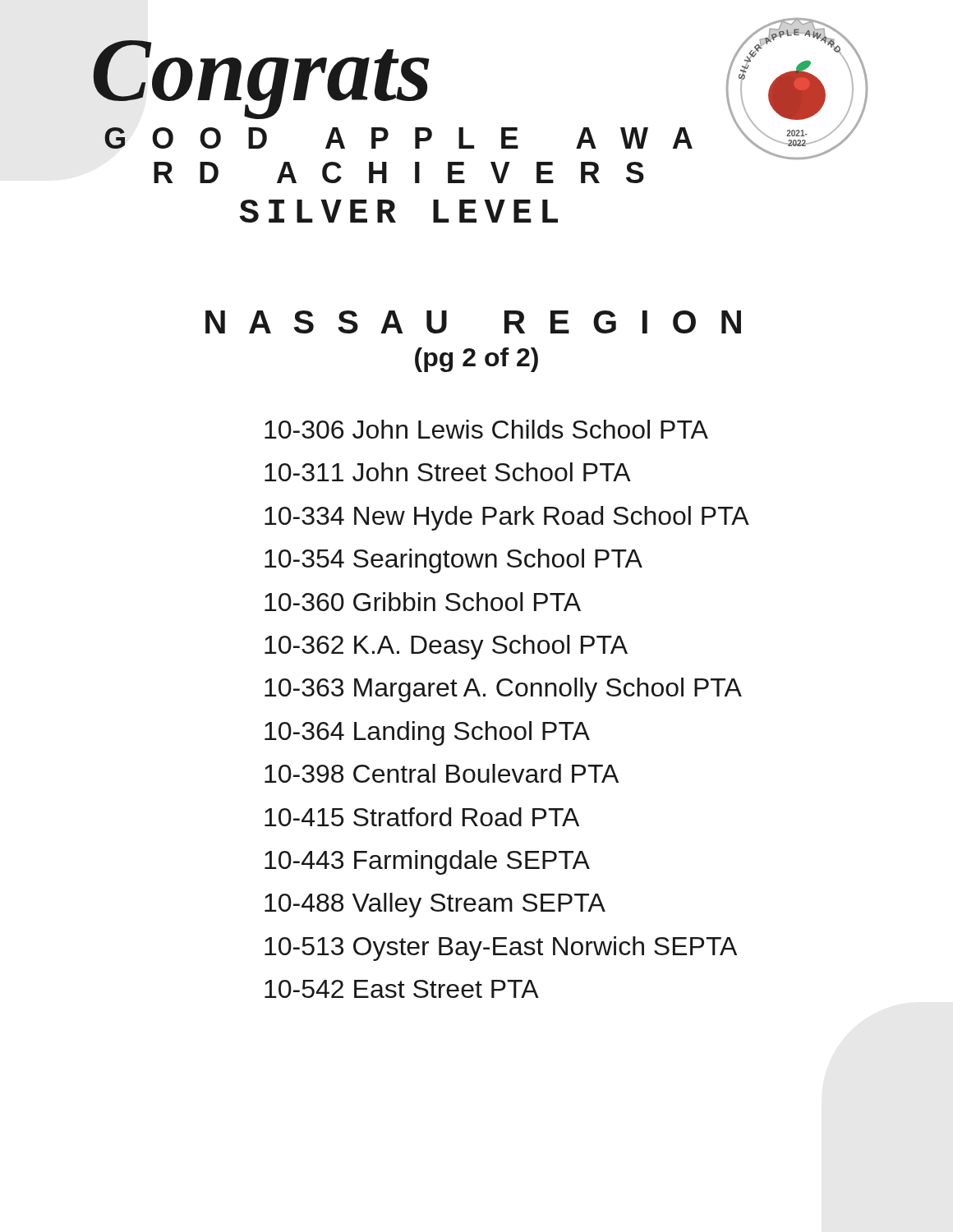The image size is (953, 1232).
Task: Navigate to the text starting "10-398 Central Boulevard PTA"
Action: [441, 774]
